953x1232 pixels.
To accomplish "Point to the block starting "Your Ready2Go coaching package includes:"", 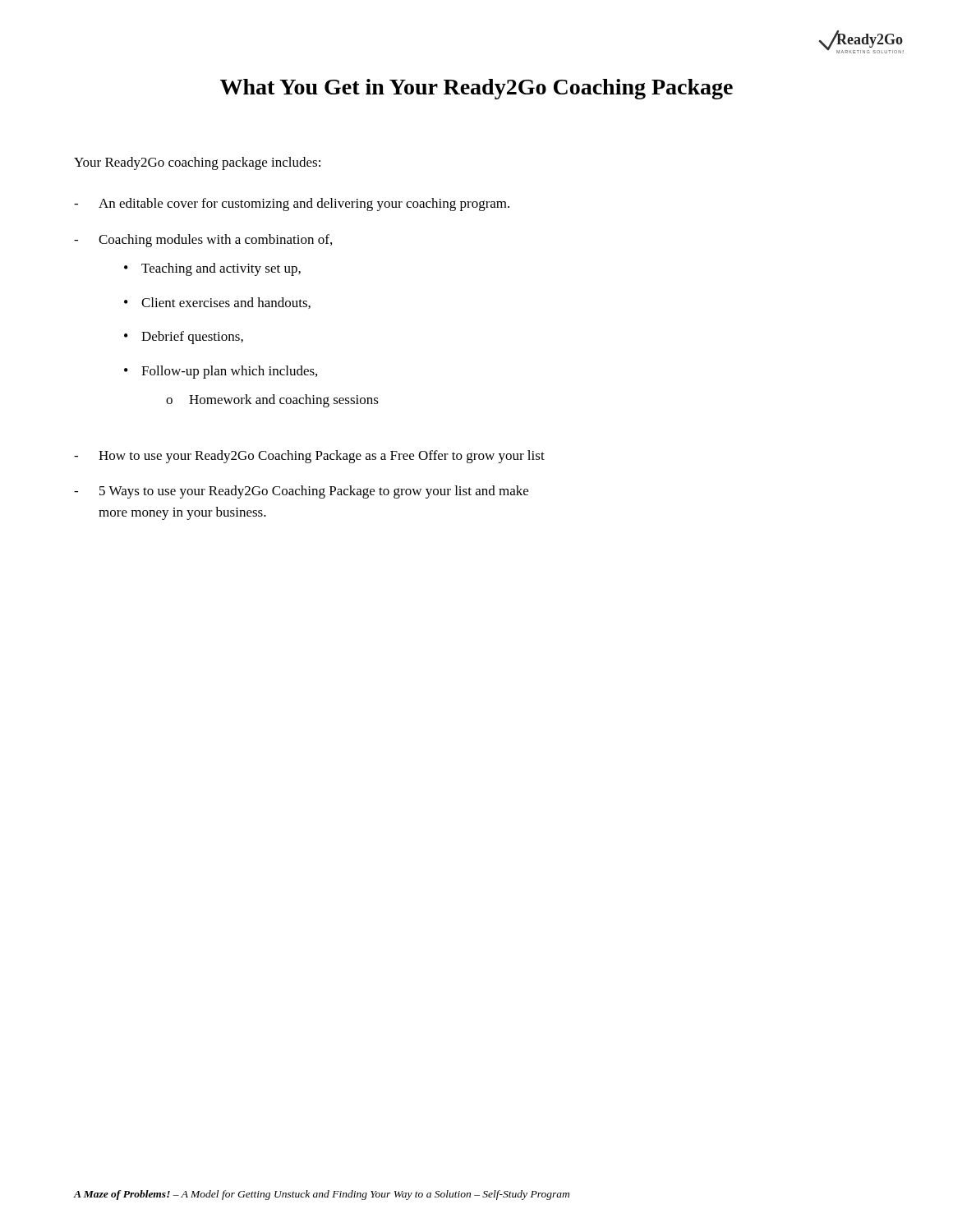I will pyautogui.click(x=198, y=162).
